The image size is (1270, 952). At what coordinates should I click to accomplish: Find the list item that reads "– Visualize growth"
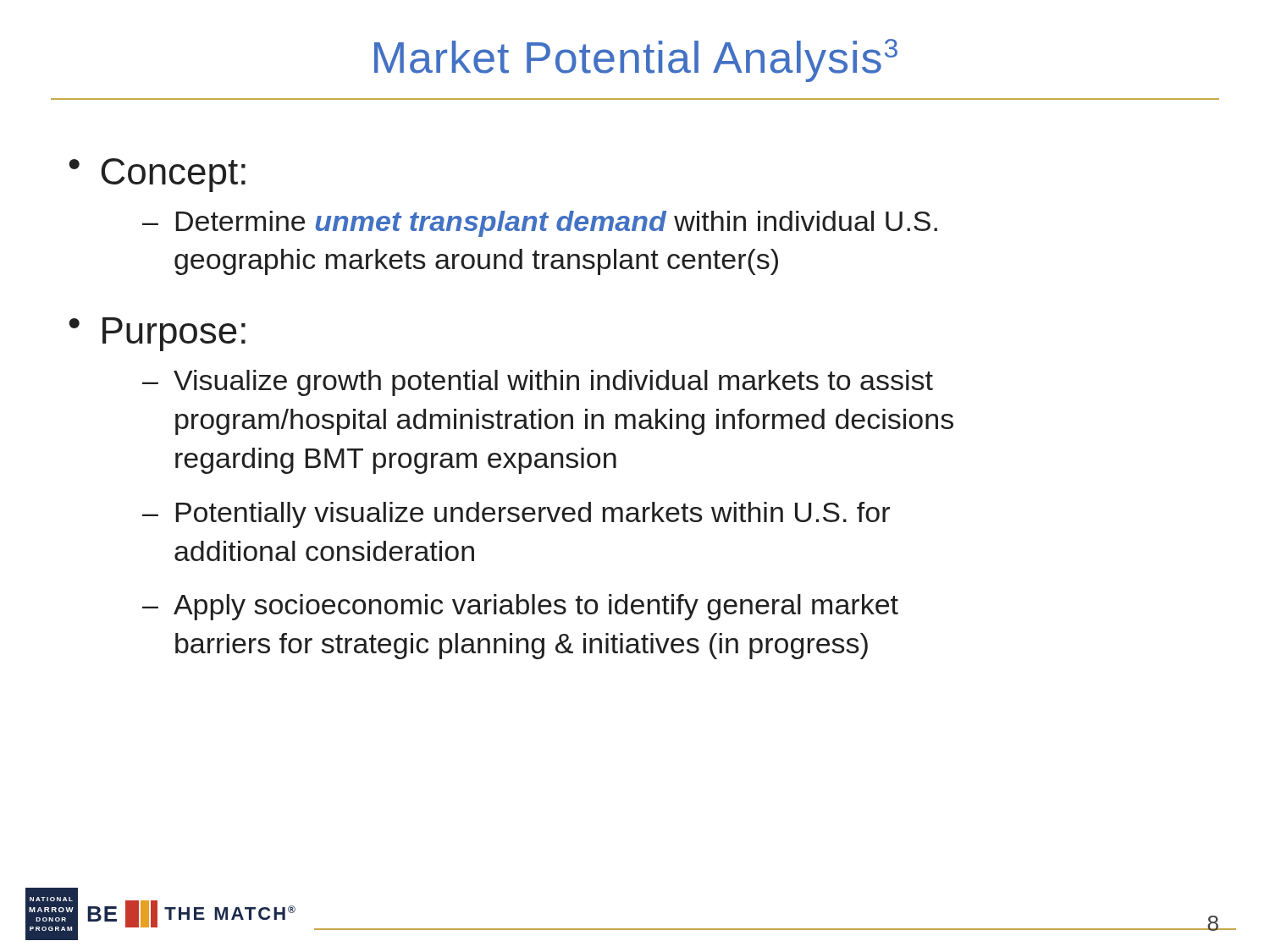point(548,420)
